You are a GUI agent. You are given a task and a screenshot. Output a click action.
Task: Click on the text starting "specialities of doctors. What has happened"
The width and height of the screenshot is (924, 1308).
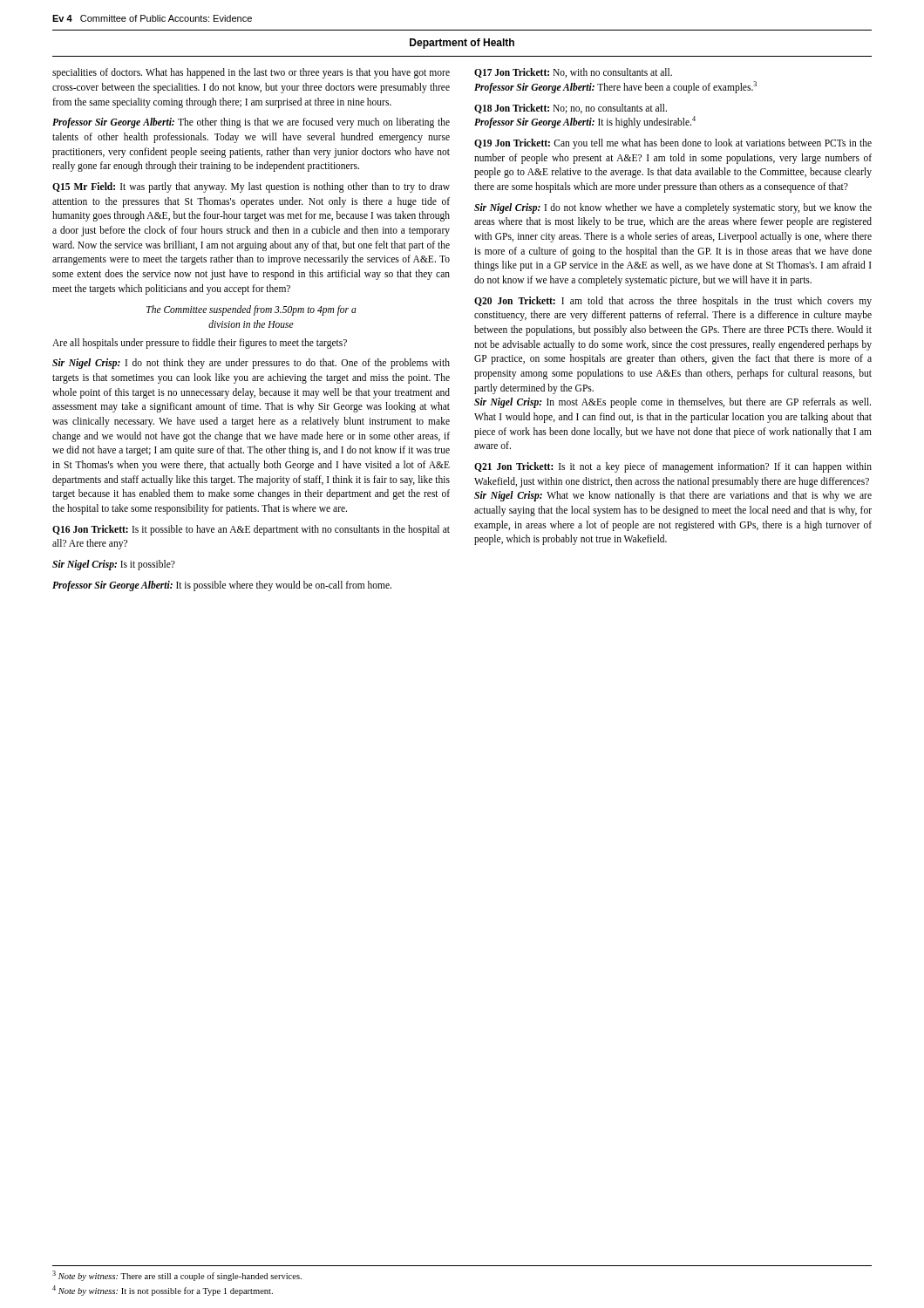(251, 88)
